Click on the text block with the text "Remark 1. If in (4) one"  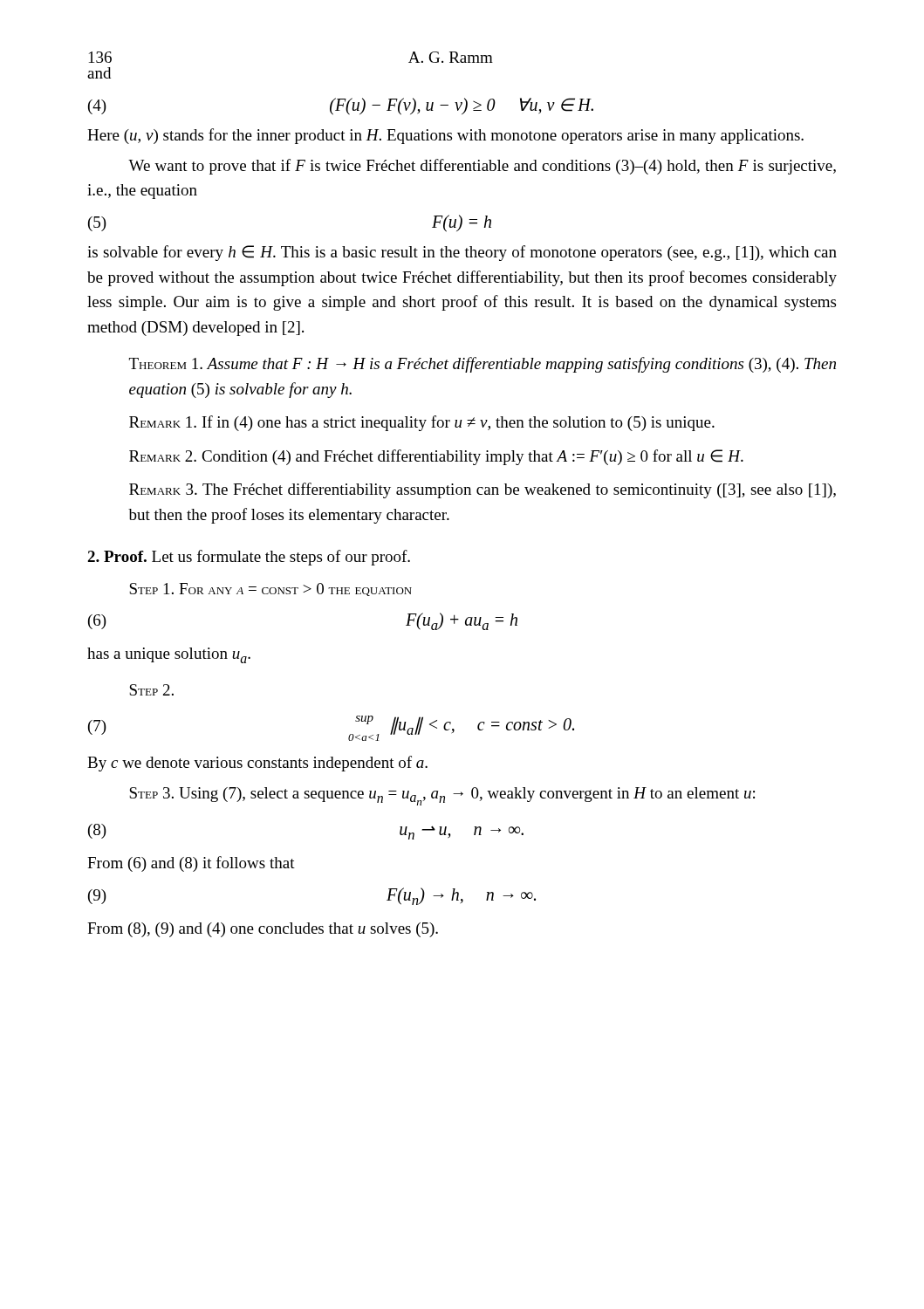[422, 422]
